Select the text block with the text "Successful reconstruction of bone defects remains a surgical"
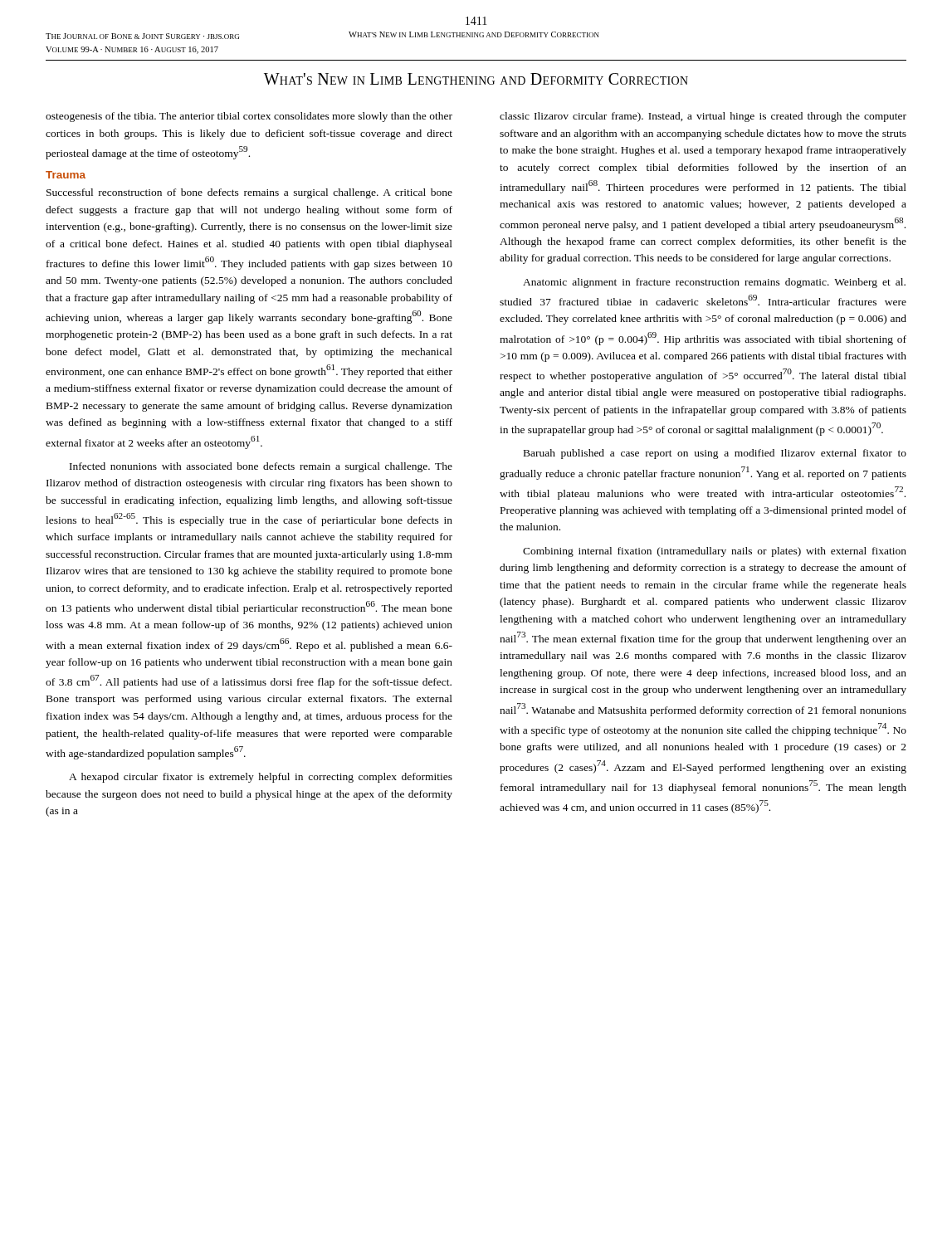952x1245 pixels. pyautogui.click(x=249, y=317)
